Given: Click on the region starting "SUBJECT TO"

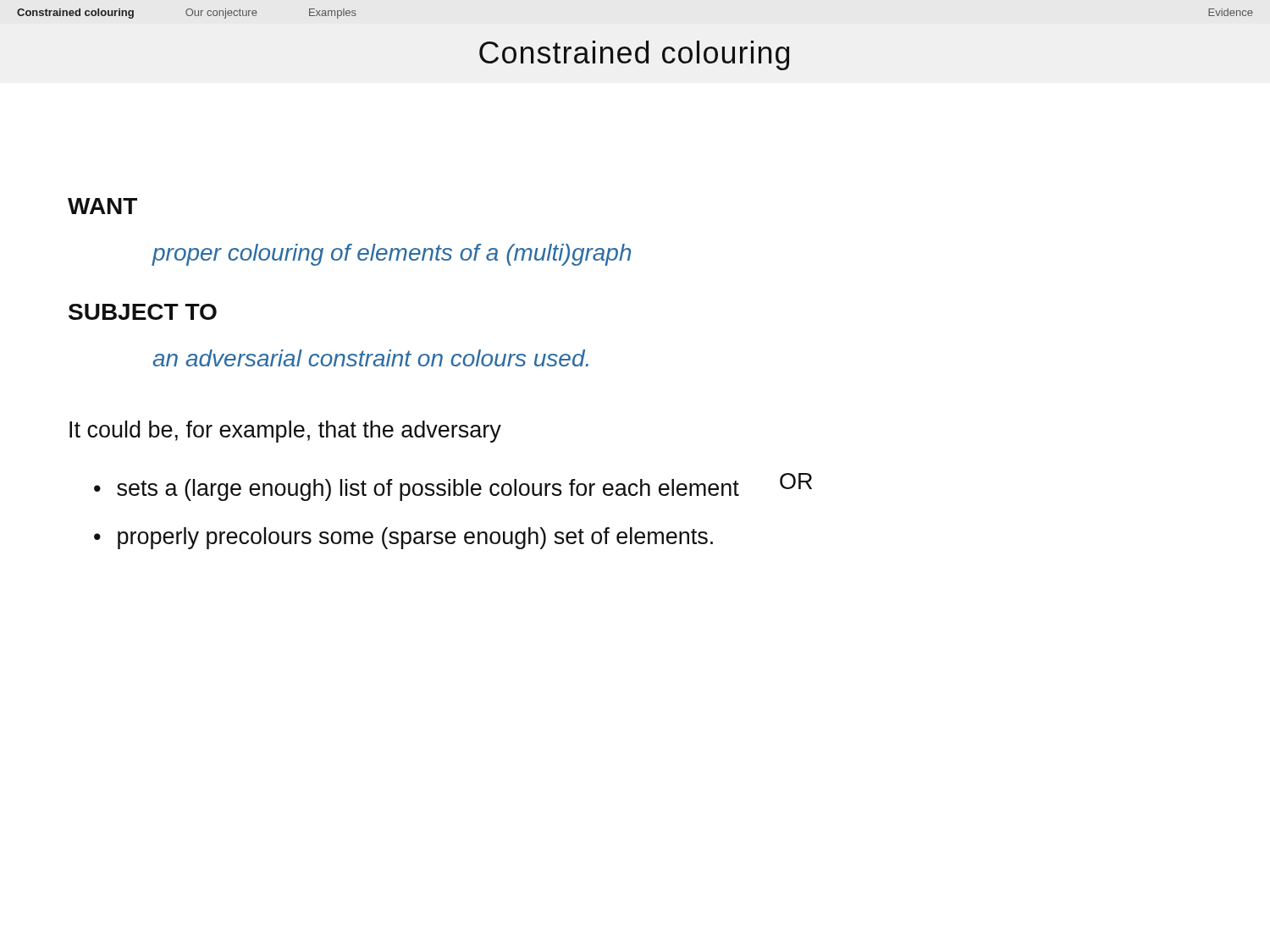Looking at the screenshot, I should [143, 312].
